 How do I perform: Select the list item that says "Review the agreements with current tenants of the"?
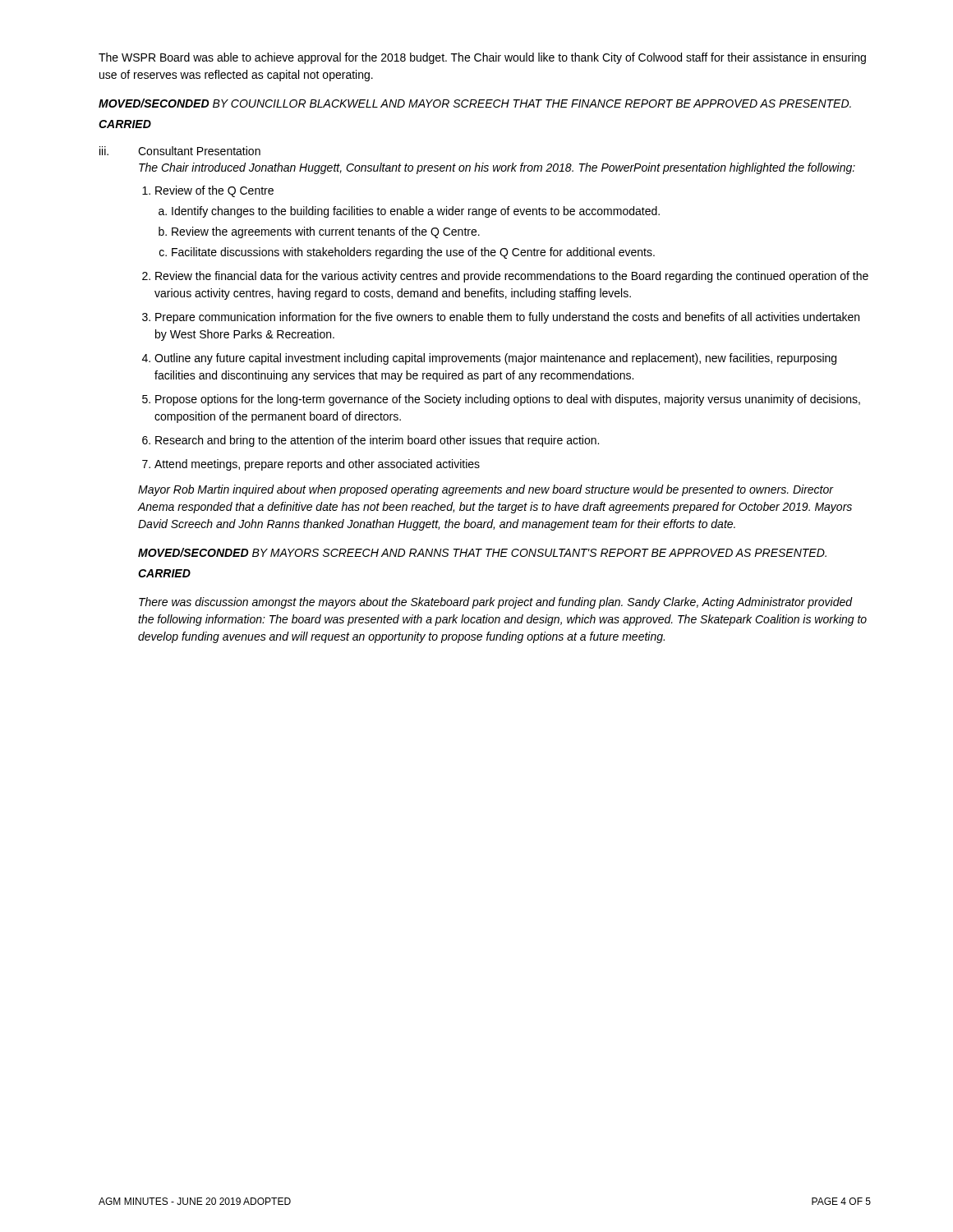point(326,232)
